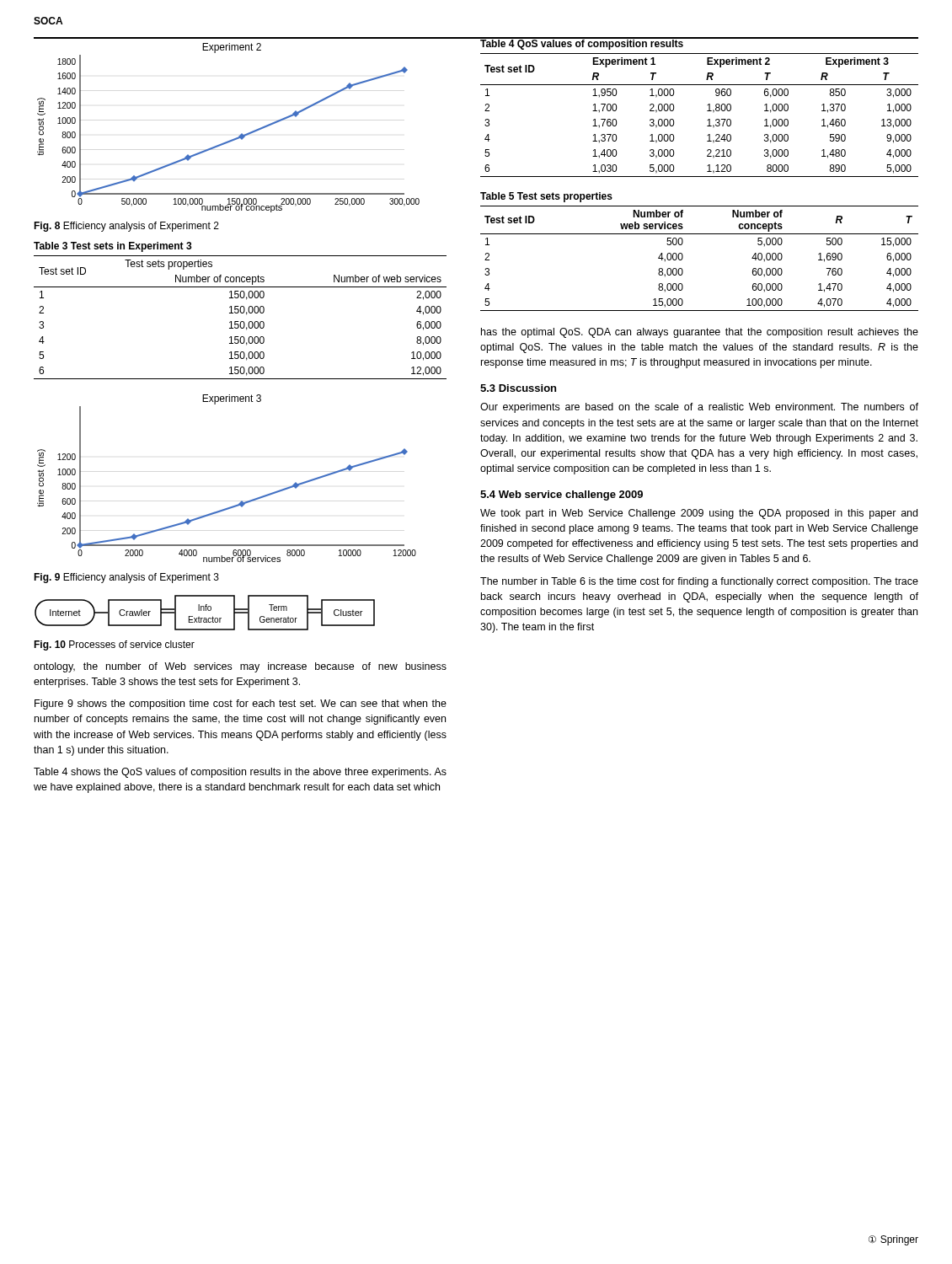
Task: Locate the text block that says "Our experiments are based on the scale of"
Action: 699,438
